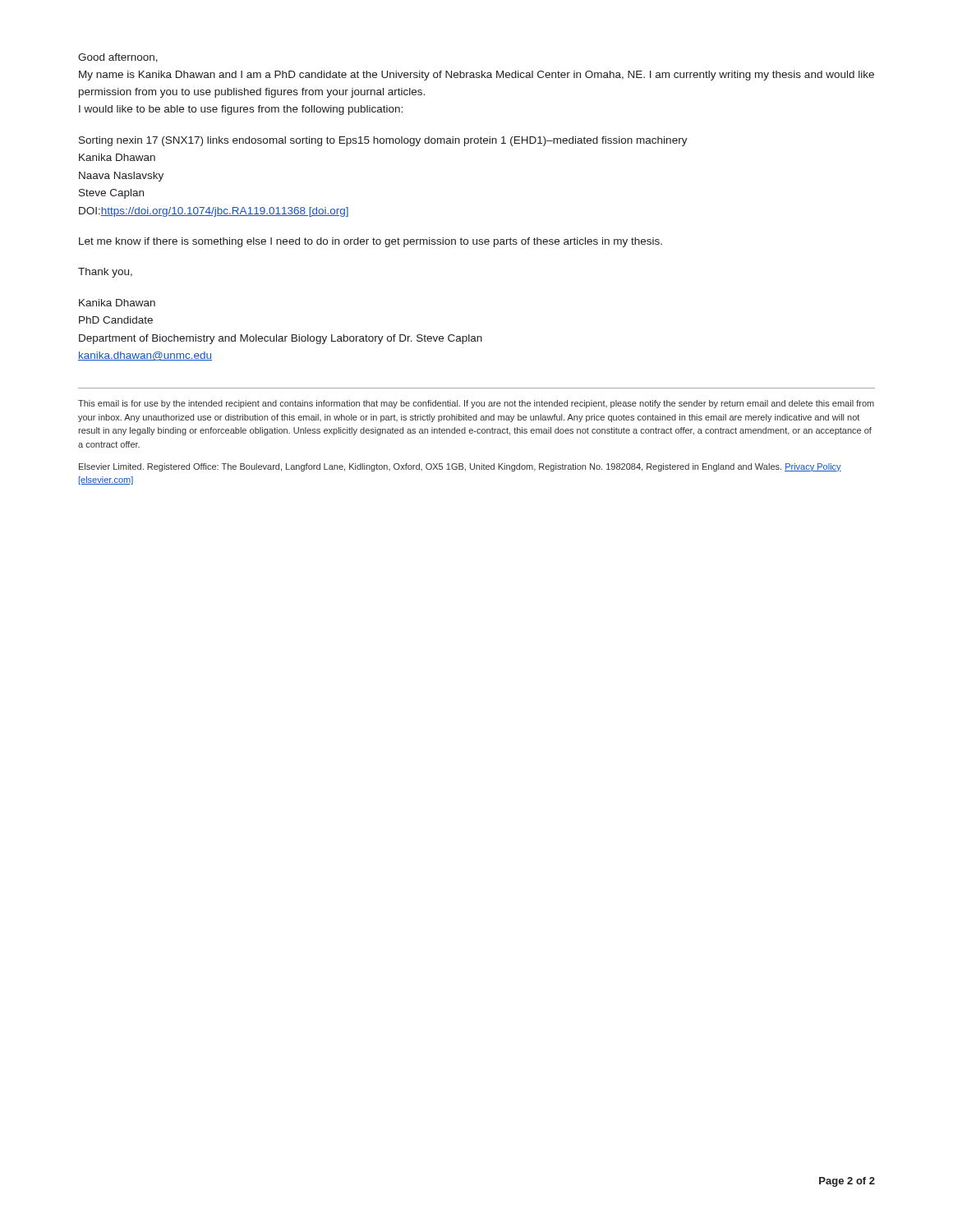Point to the block starting "Kanika Dhawan PhD Candidate Department of Biochemistry and"
The width and height of the screenshot is (953, 1232).
pos(280,329)
